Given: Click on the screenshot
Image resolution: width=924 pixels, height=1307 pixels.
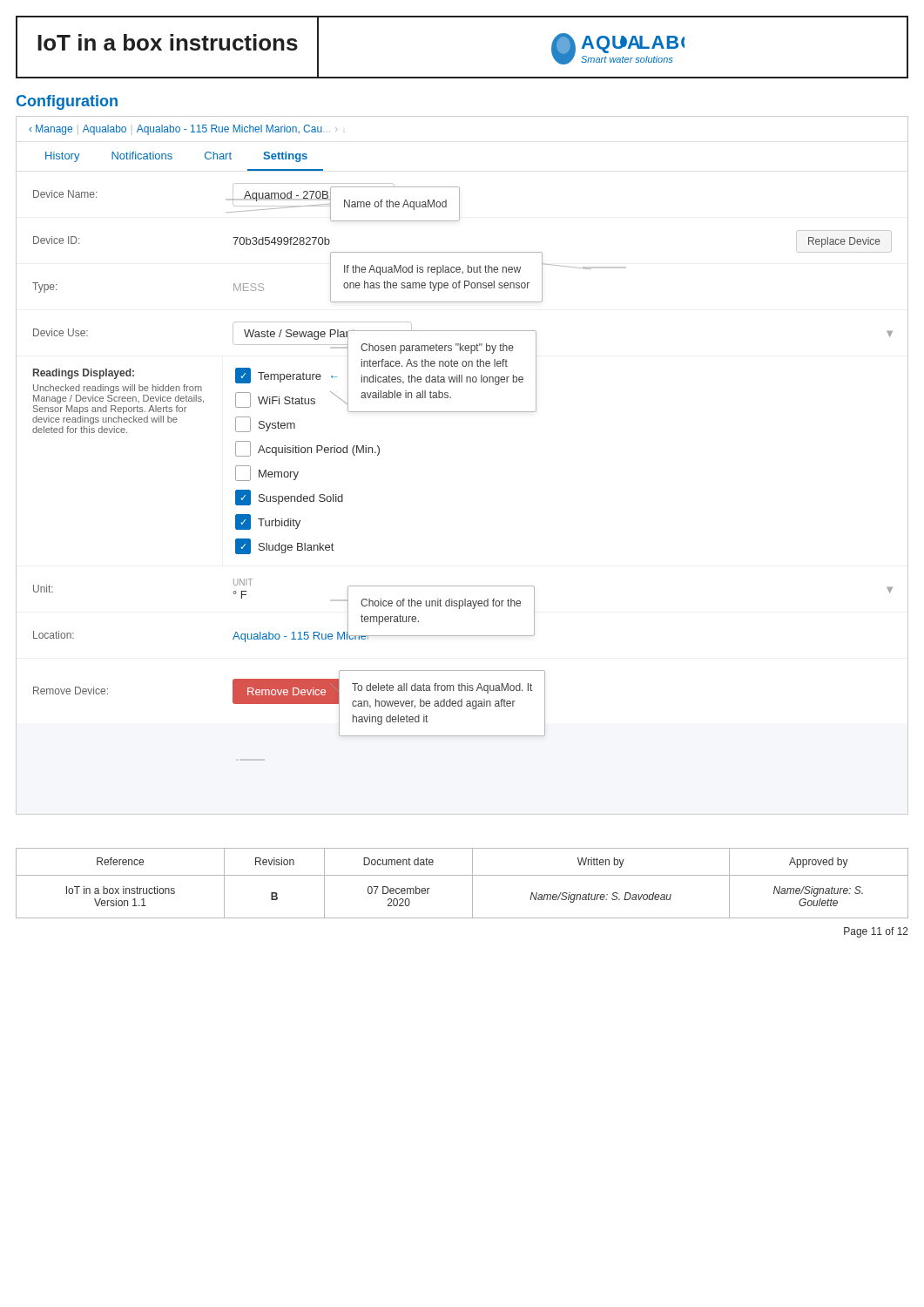Looking at the screenshot, I should (462, 465).
